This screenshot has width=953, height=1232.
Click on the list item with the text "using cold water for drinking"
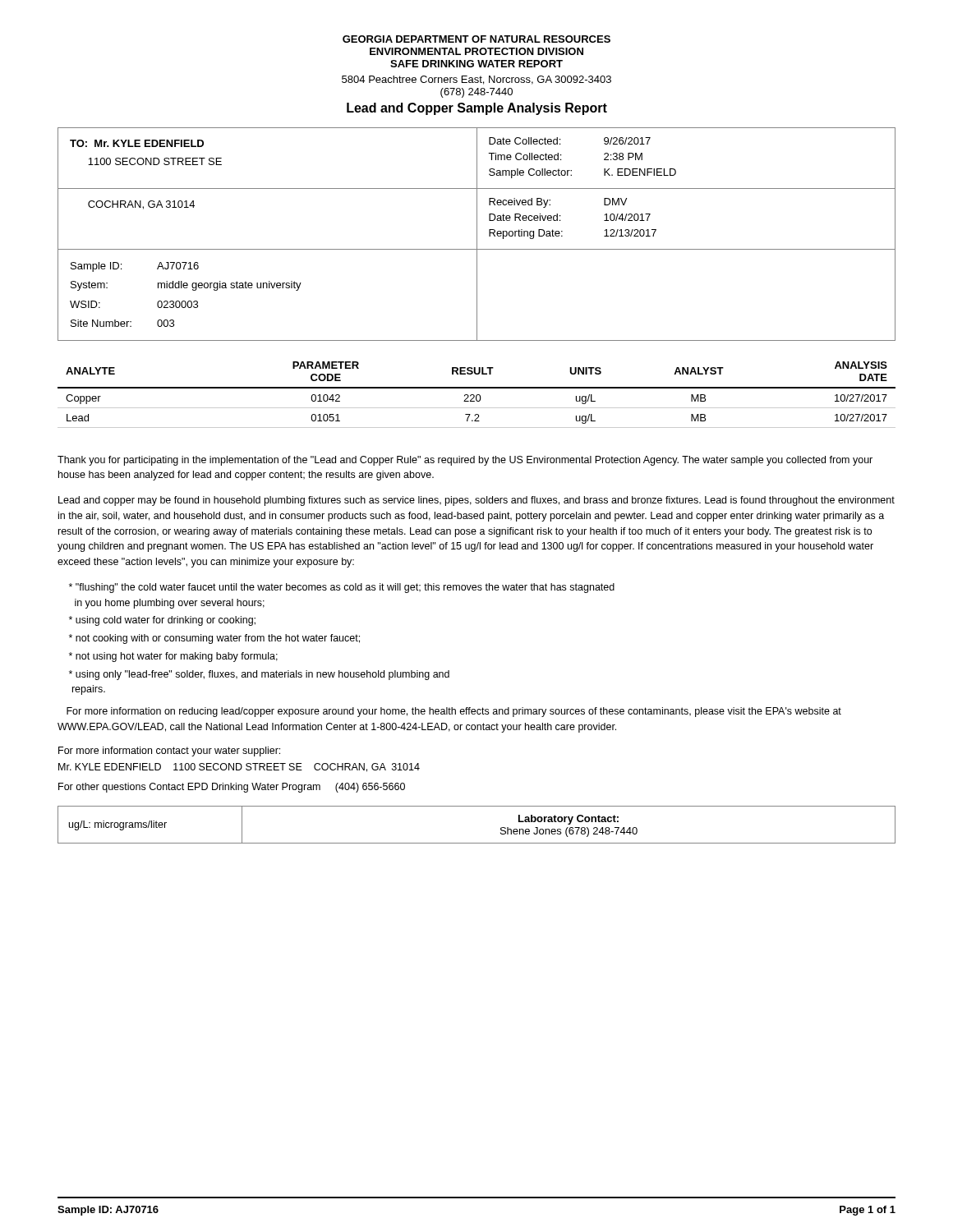point(161,620)
